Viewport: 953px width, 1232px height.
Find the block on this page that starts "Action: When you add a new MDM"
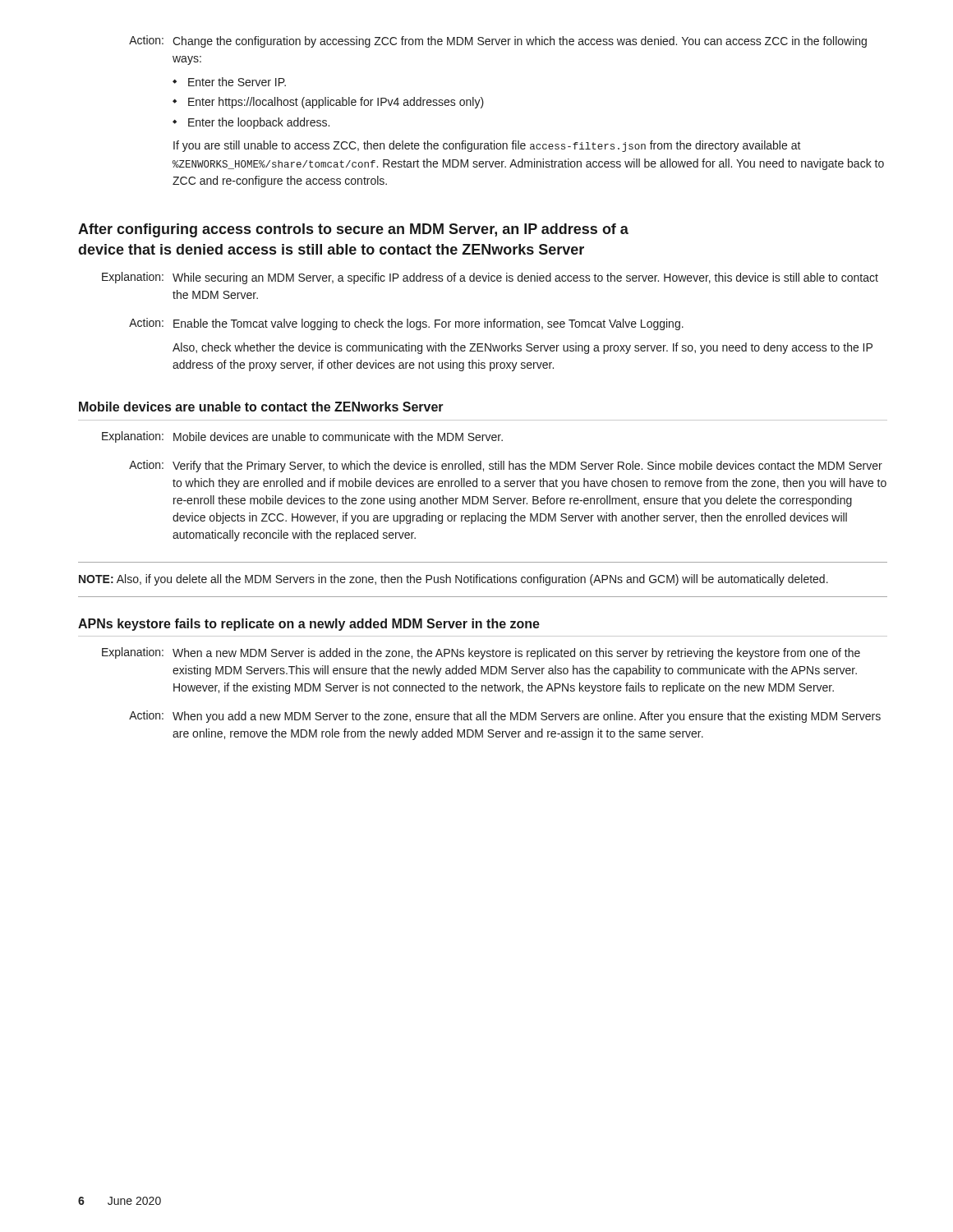(x=483, y=729)
